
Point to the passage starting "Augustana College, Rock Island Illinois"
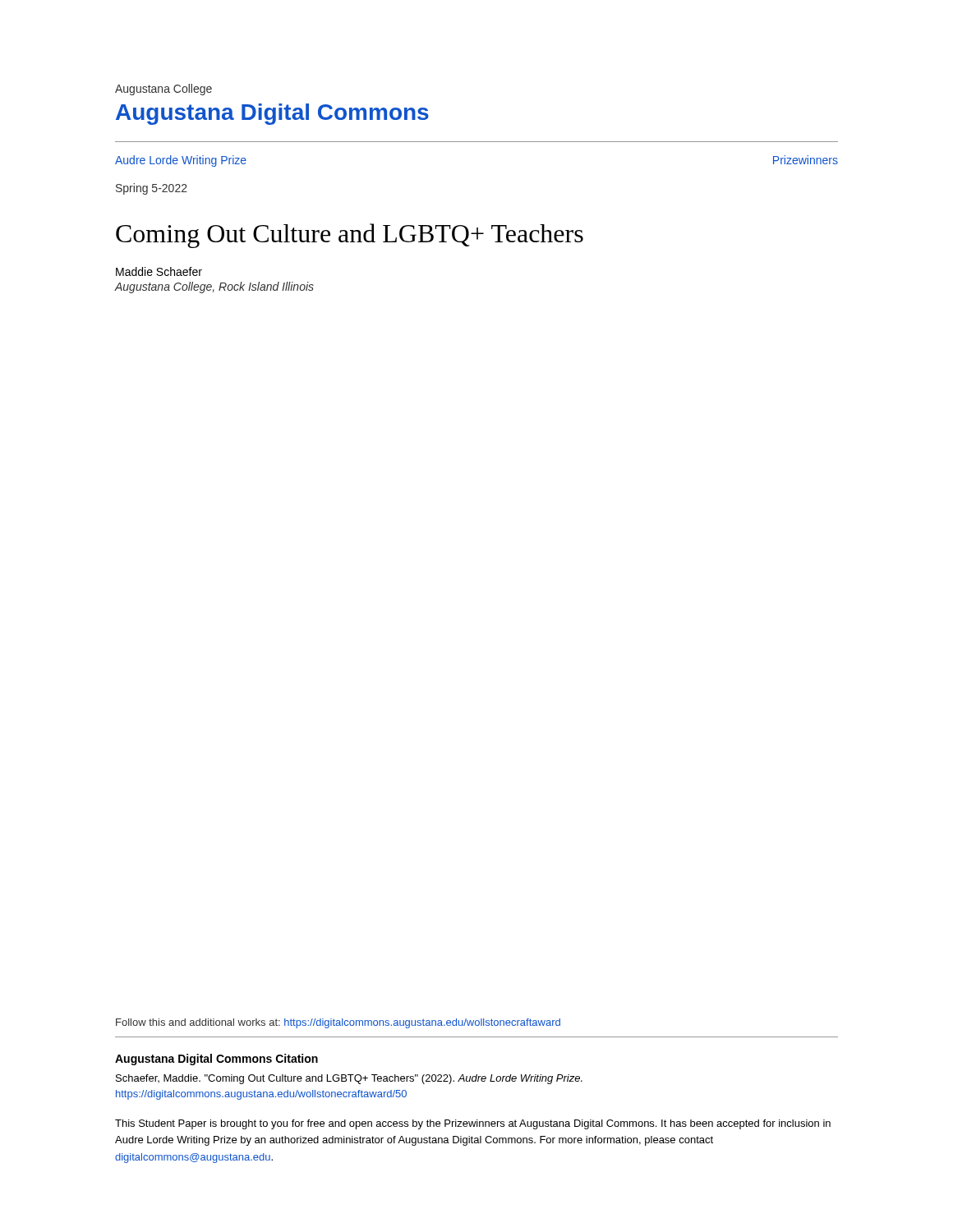click(x=214, y=287)
